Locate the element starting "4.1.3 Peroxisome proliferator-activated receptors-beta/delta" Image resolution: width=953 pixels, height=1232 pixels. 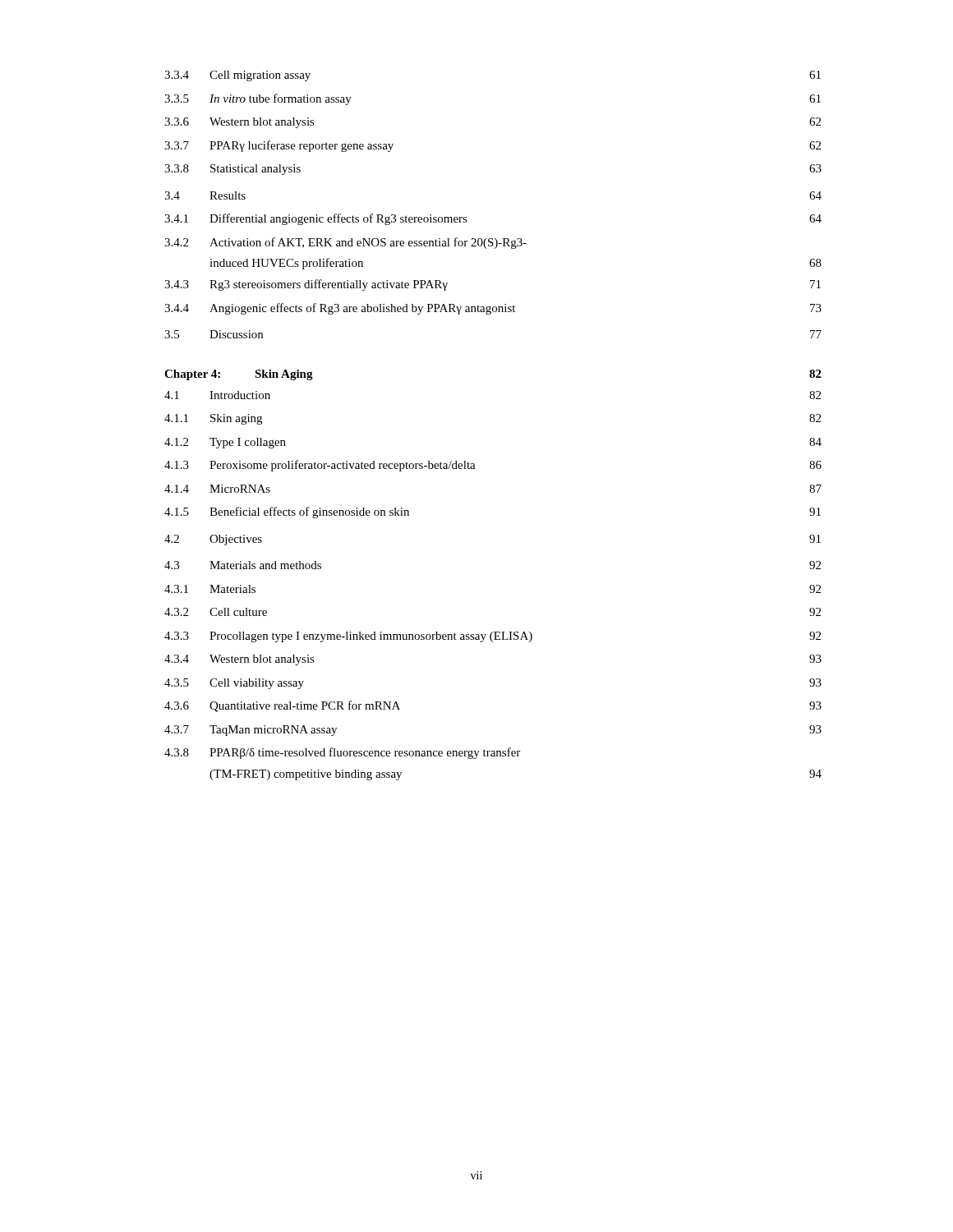point(176,465)
